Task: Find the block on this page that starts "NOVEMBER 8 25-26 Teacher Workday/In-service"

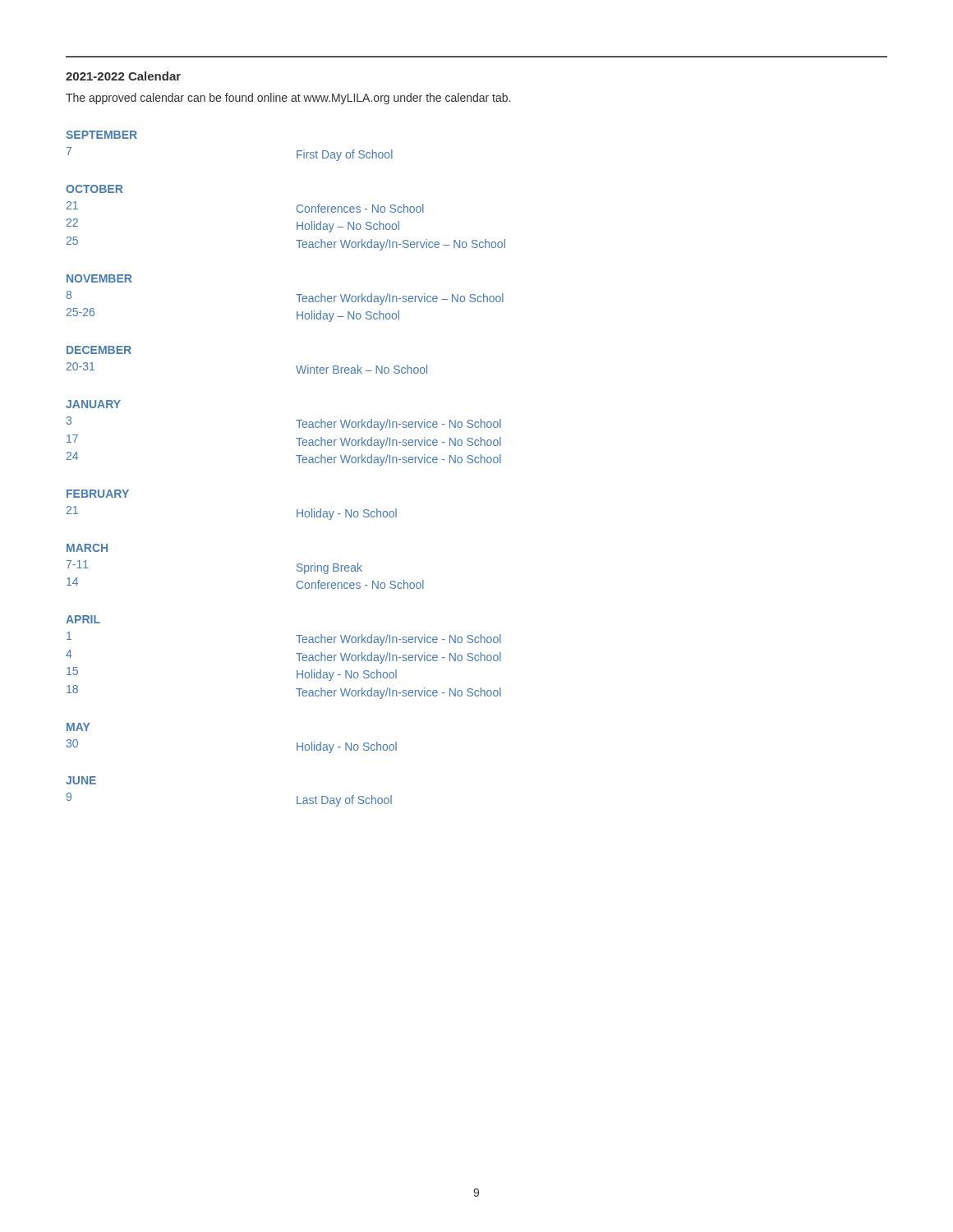Action: coord(476,299)
